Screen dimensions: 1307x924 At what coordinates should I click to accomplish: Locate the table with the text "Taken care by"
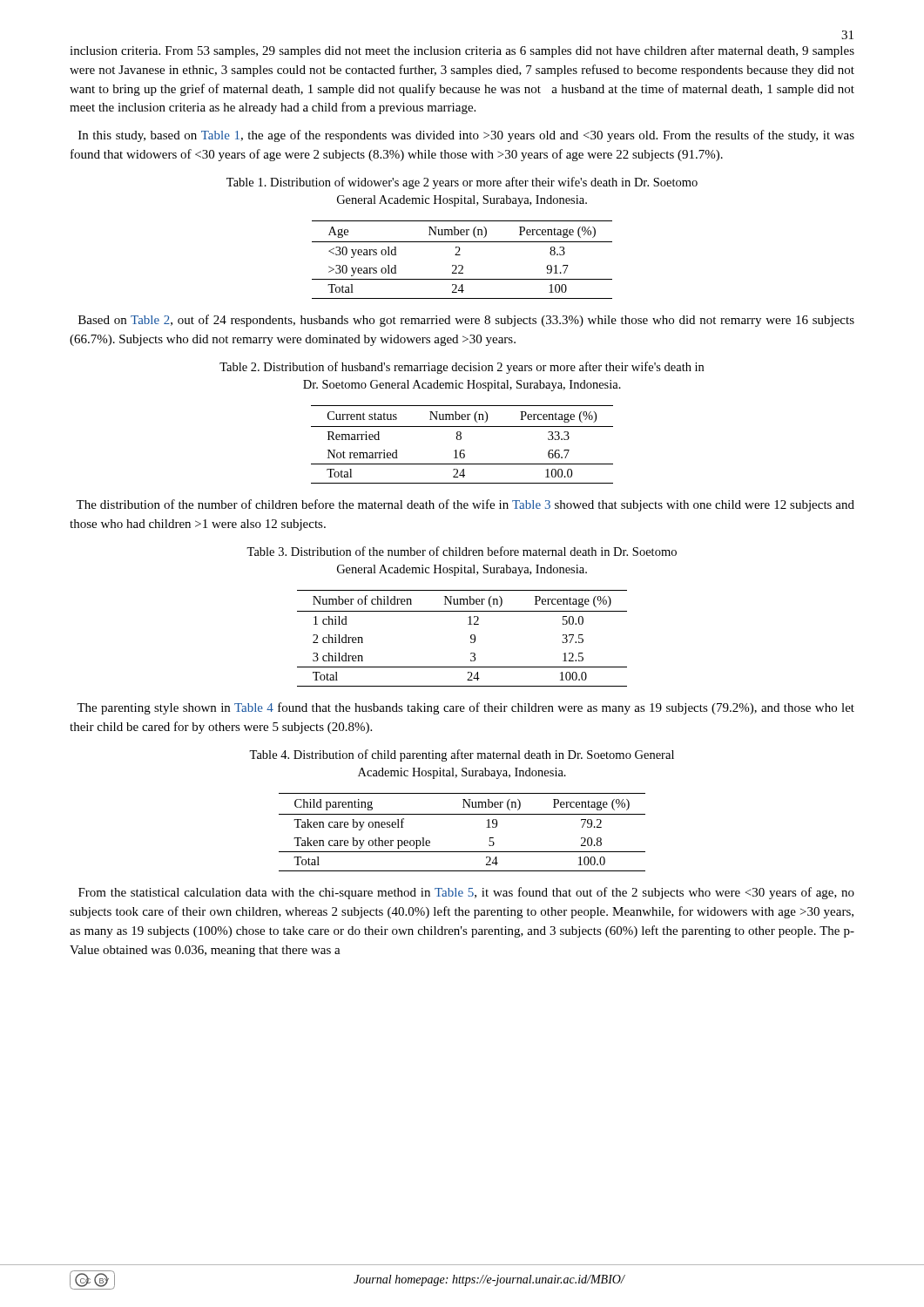pyautogui.click(x=462, y=832)
